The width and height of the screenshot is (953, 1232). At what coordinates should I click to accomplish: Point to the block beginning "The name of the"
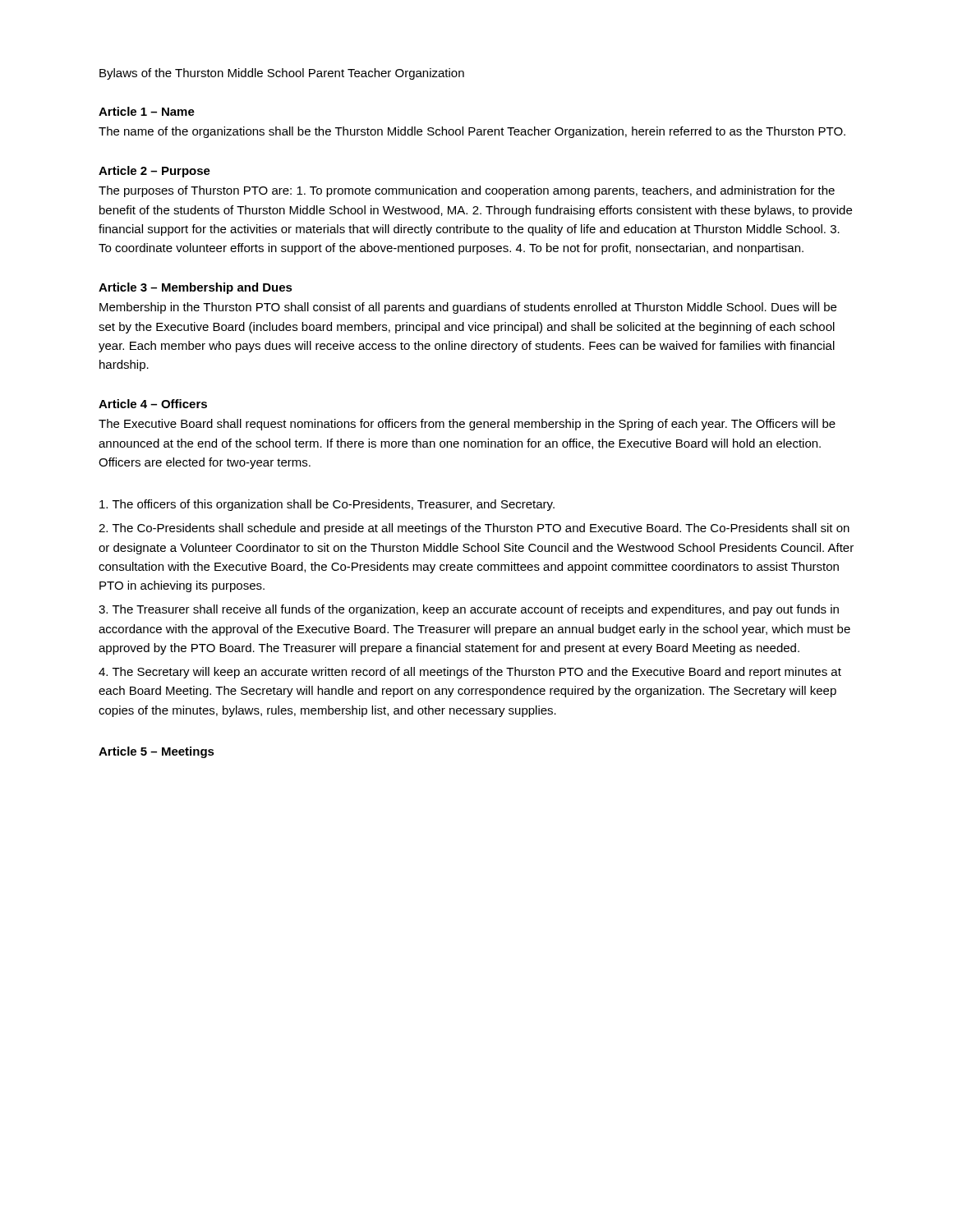472,131
